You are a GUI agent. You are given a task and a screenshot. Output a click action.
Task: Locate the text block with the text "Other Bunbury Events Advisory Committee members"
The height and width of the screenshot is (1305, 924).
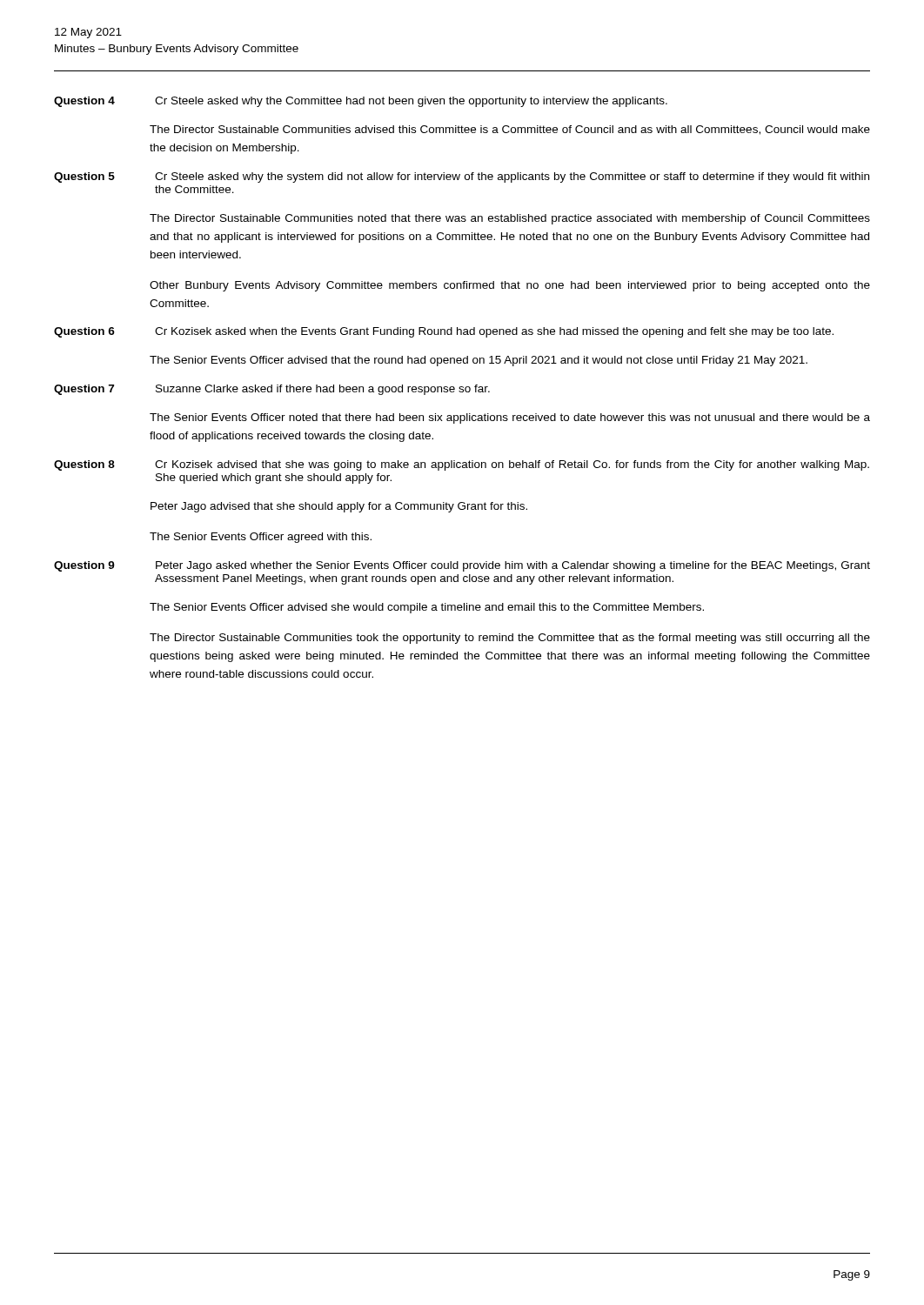(x=510, y=294)
